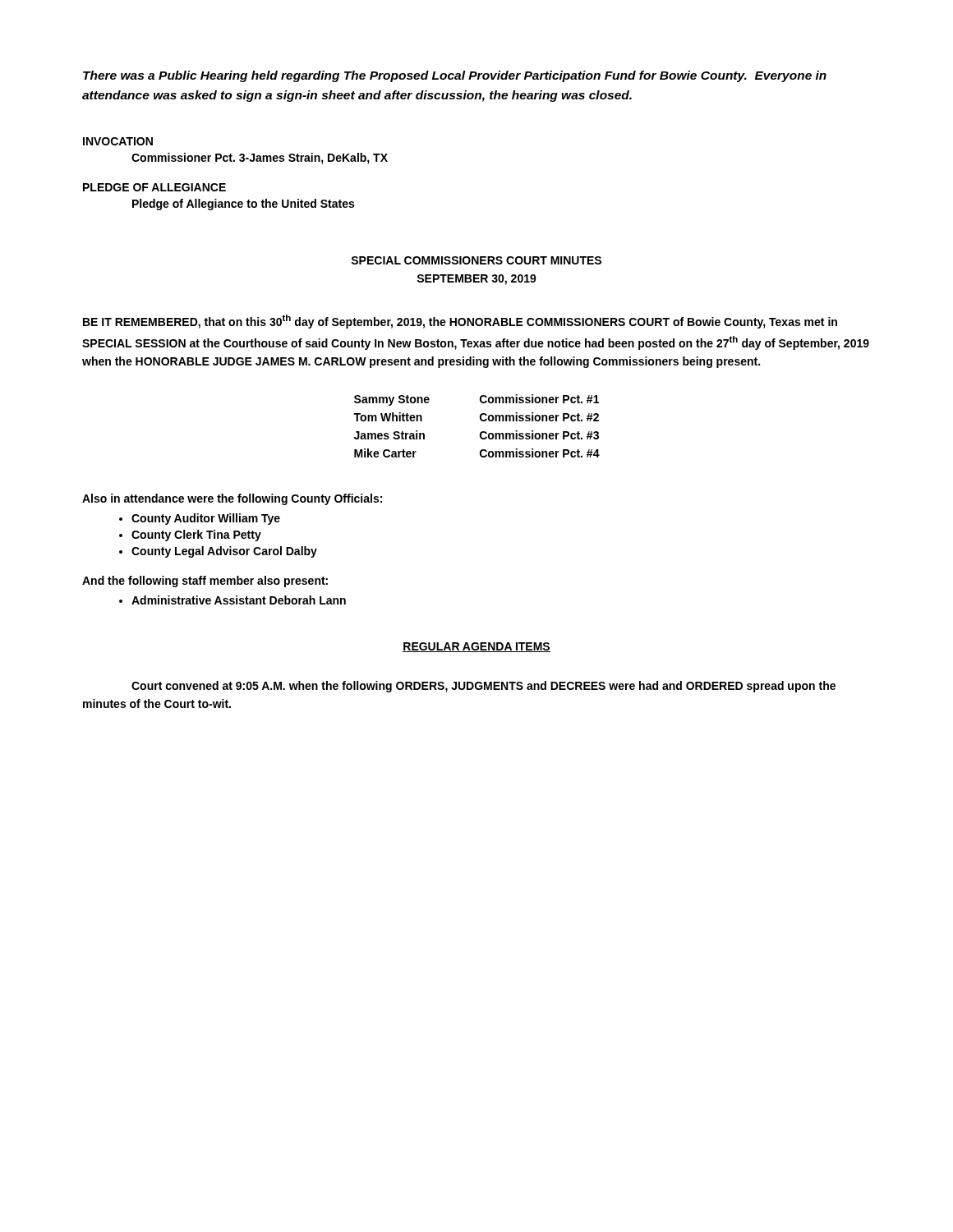This screenshot has width=953, height=1232.
Task: Find the text block that says "Also in attendance were the following County"
Action: click(233, 499)
